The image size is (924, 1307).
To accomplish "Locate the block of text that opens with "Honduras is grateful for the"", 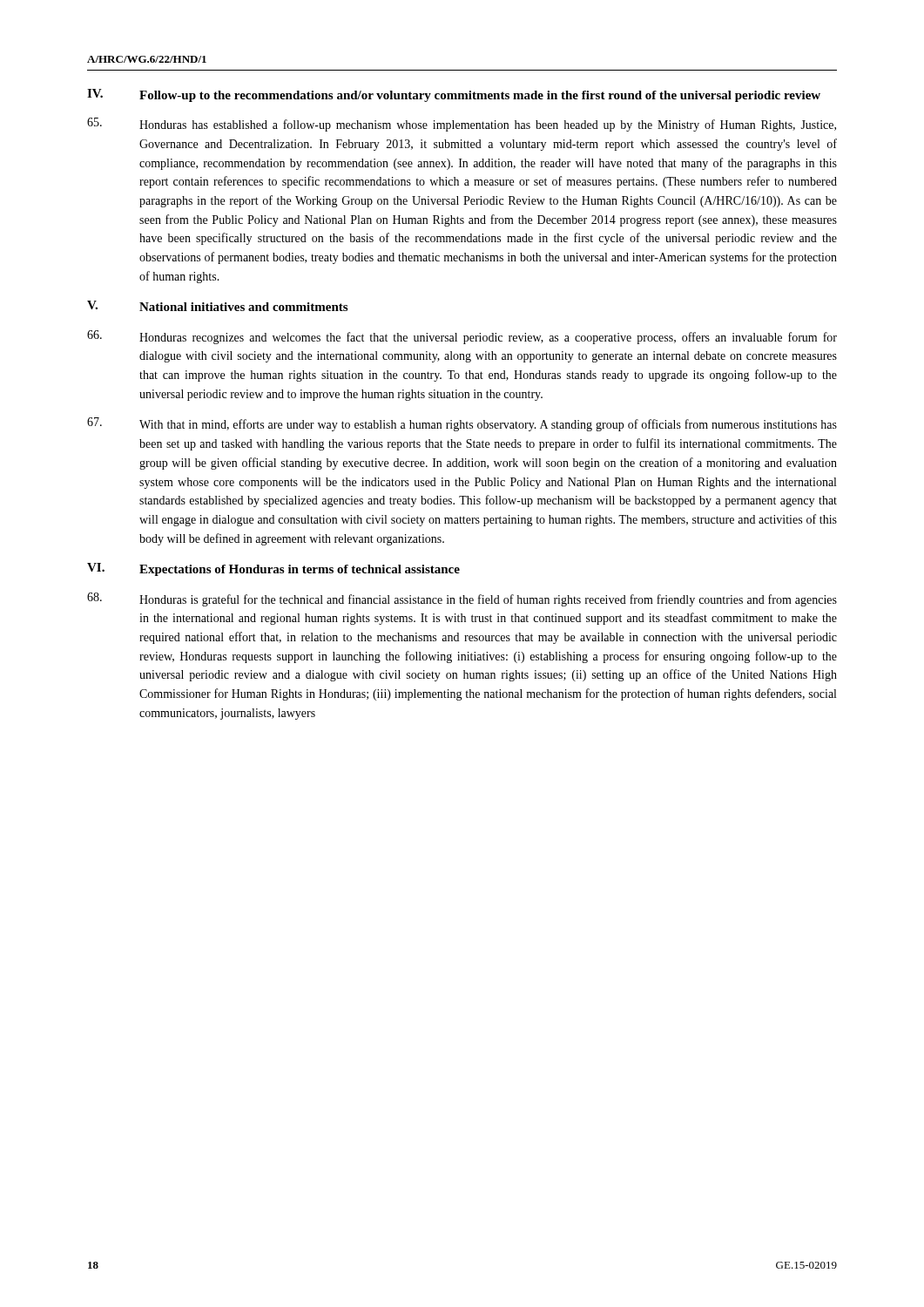I will [x=462, y=657].
